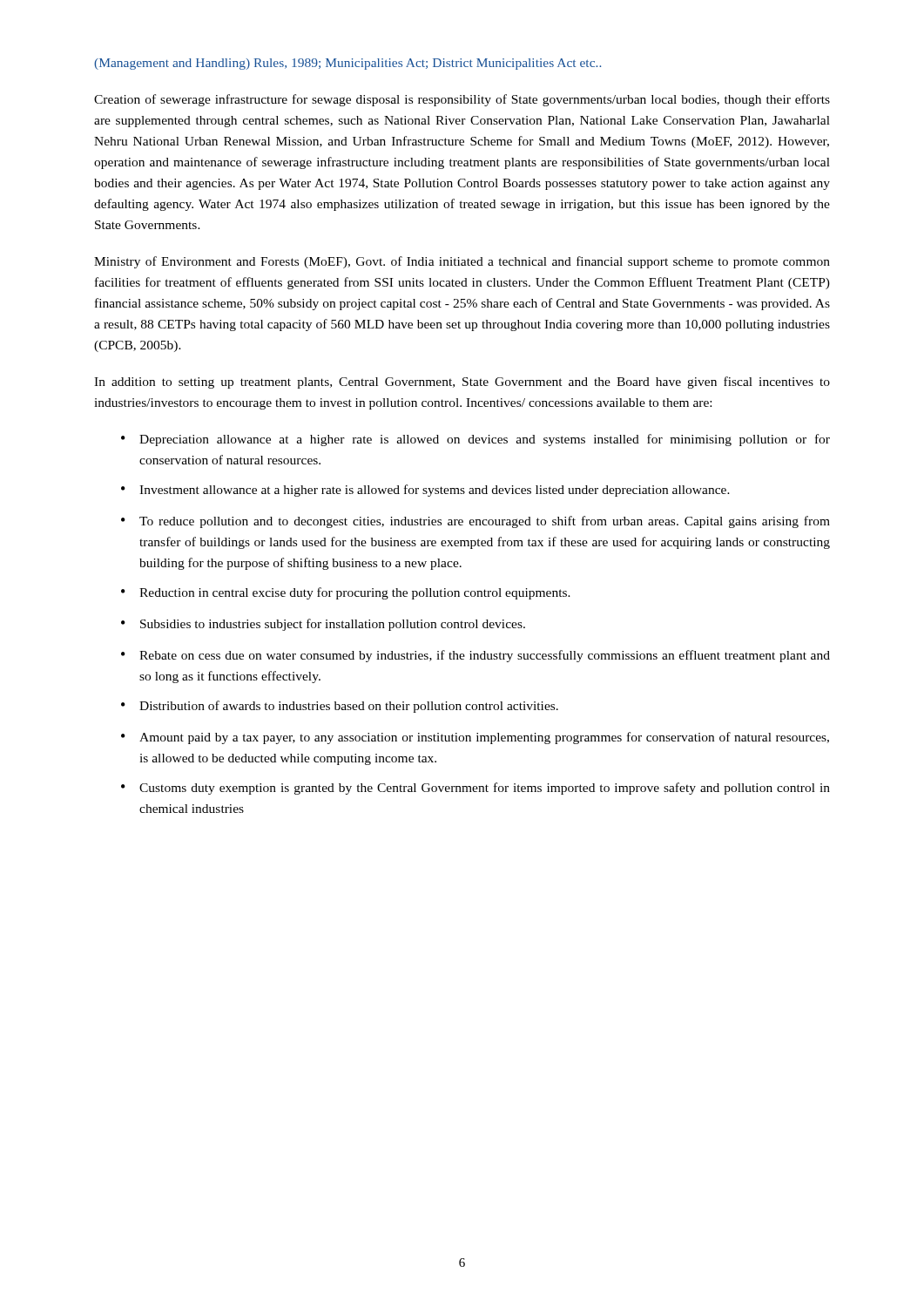The width and height of the screenshot is (924, 1307).
Task: Navigate to the region starting "• Amount paid by a tax"
Action: pos(475,748)
